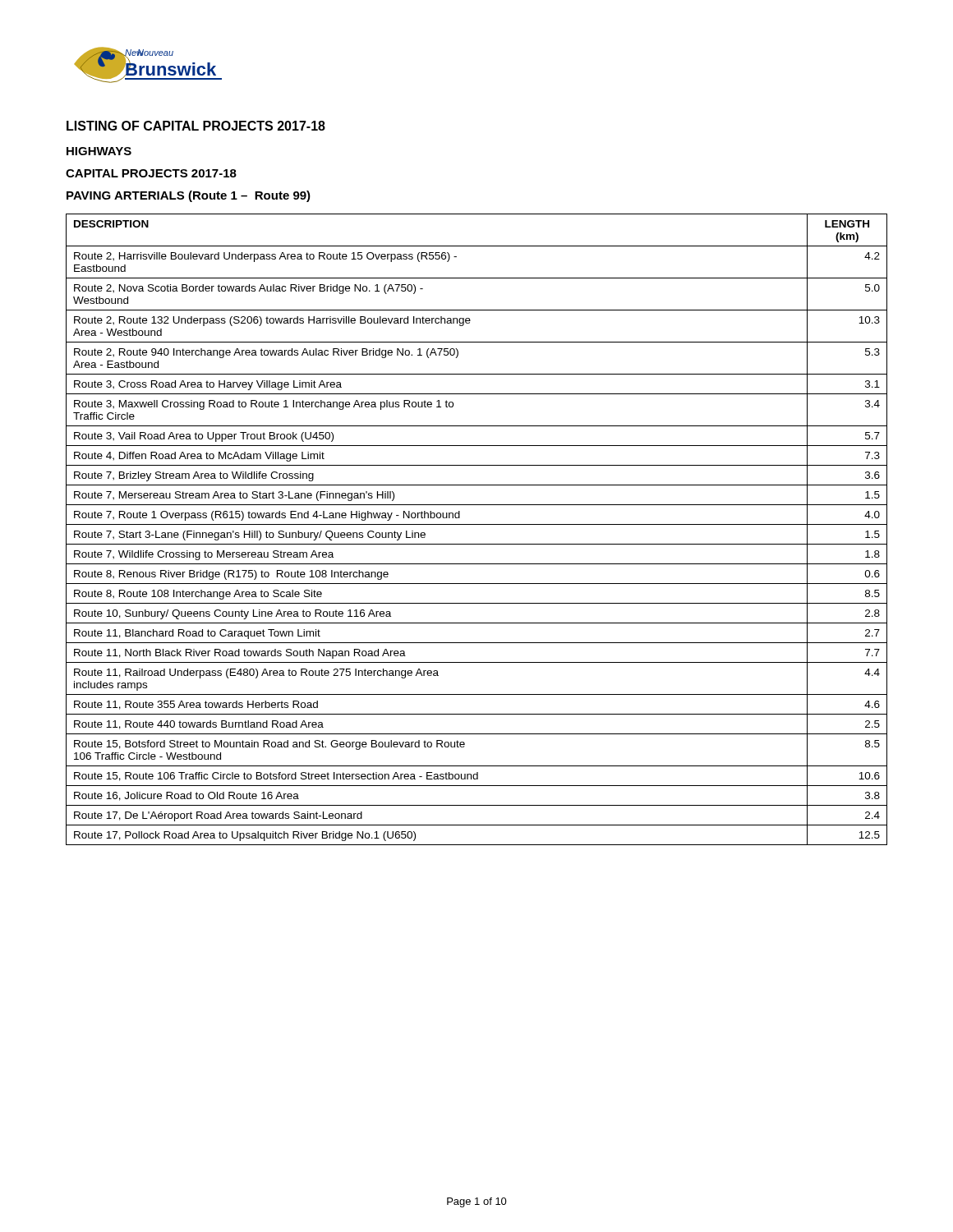Find "PAVING ARTERIALS (Route 1 – Route 99)" on this page

coord(188,195)
